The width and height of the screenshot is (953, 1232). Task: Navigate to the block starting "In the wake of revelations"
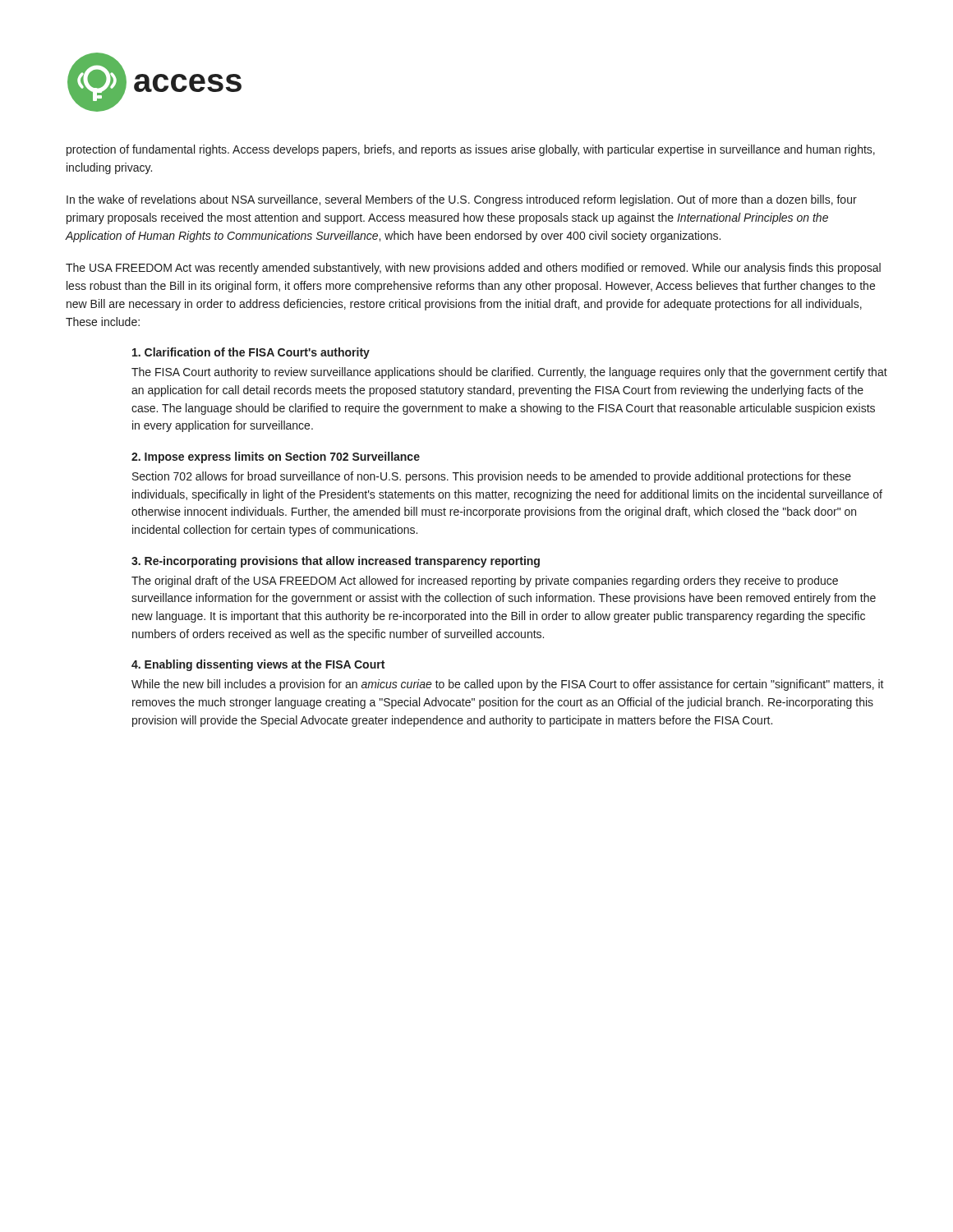461,218
